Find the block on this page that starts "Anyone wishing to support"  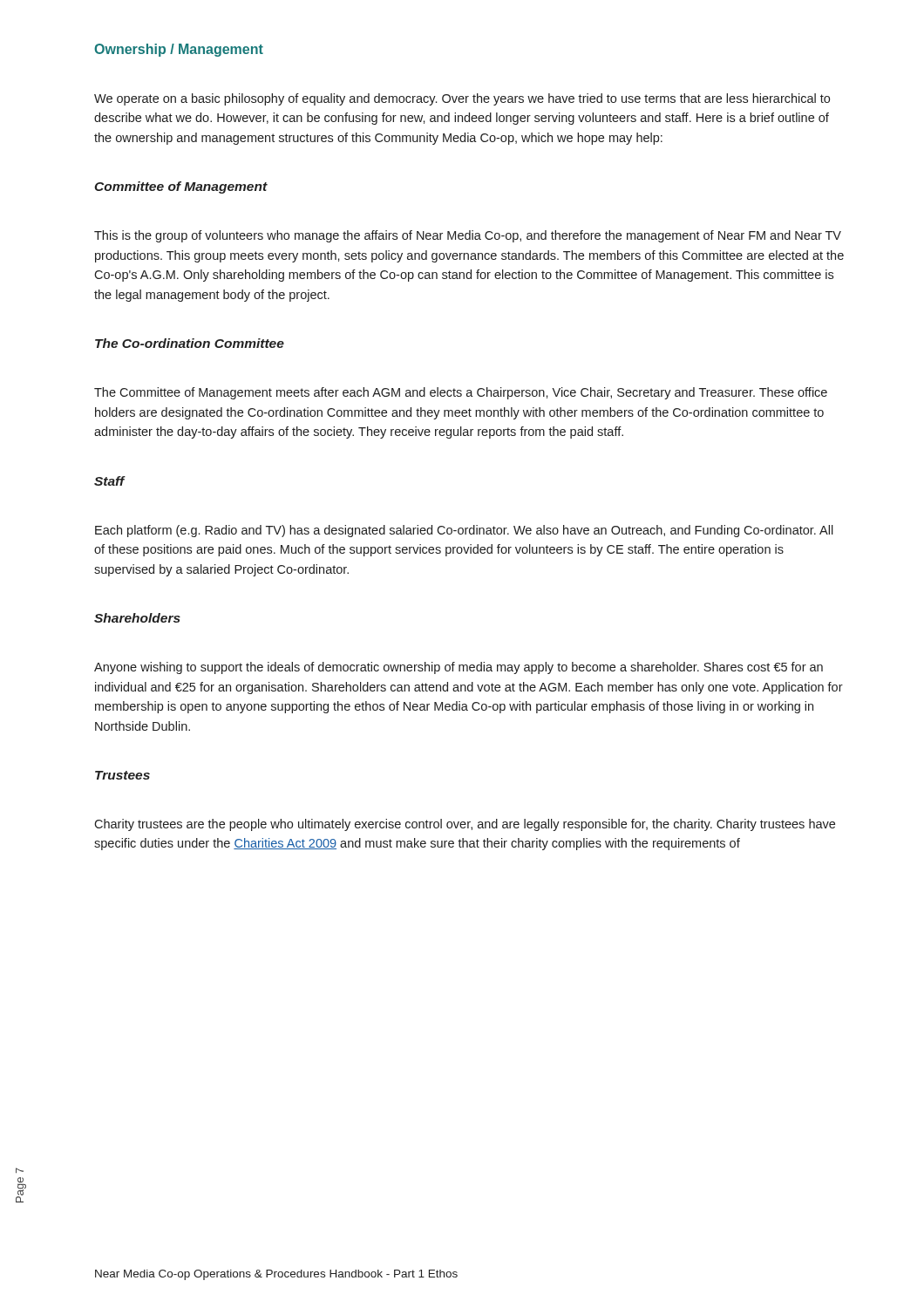pos(471,697)
